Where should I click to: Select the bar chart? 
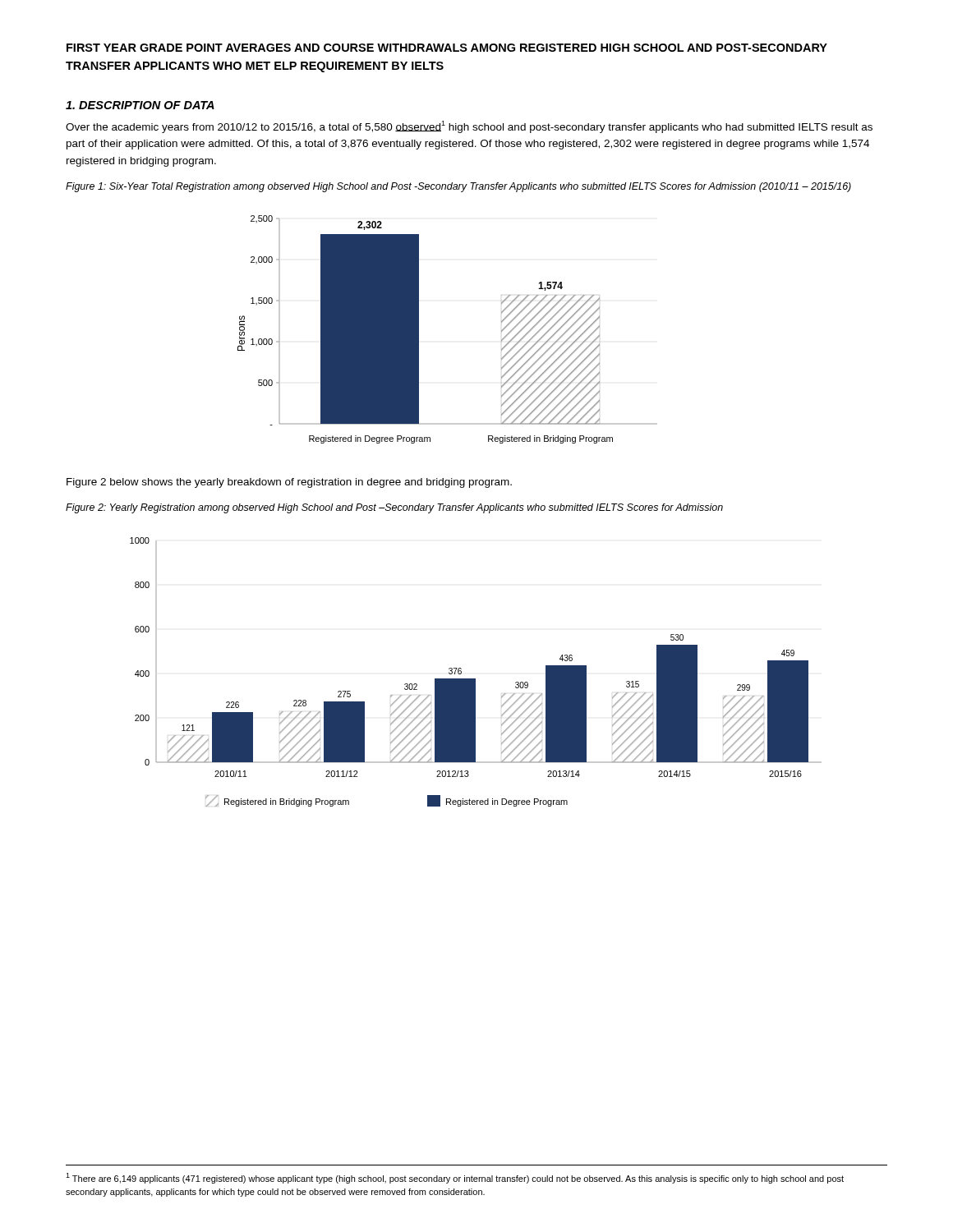point(476,331)
